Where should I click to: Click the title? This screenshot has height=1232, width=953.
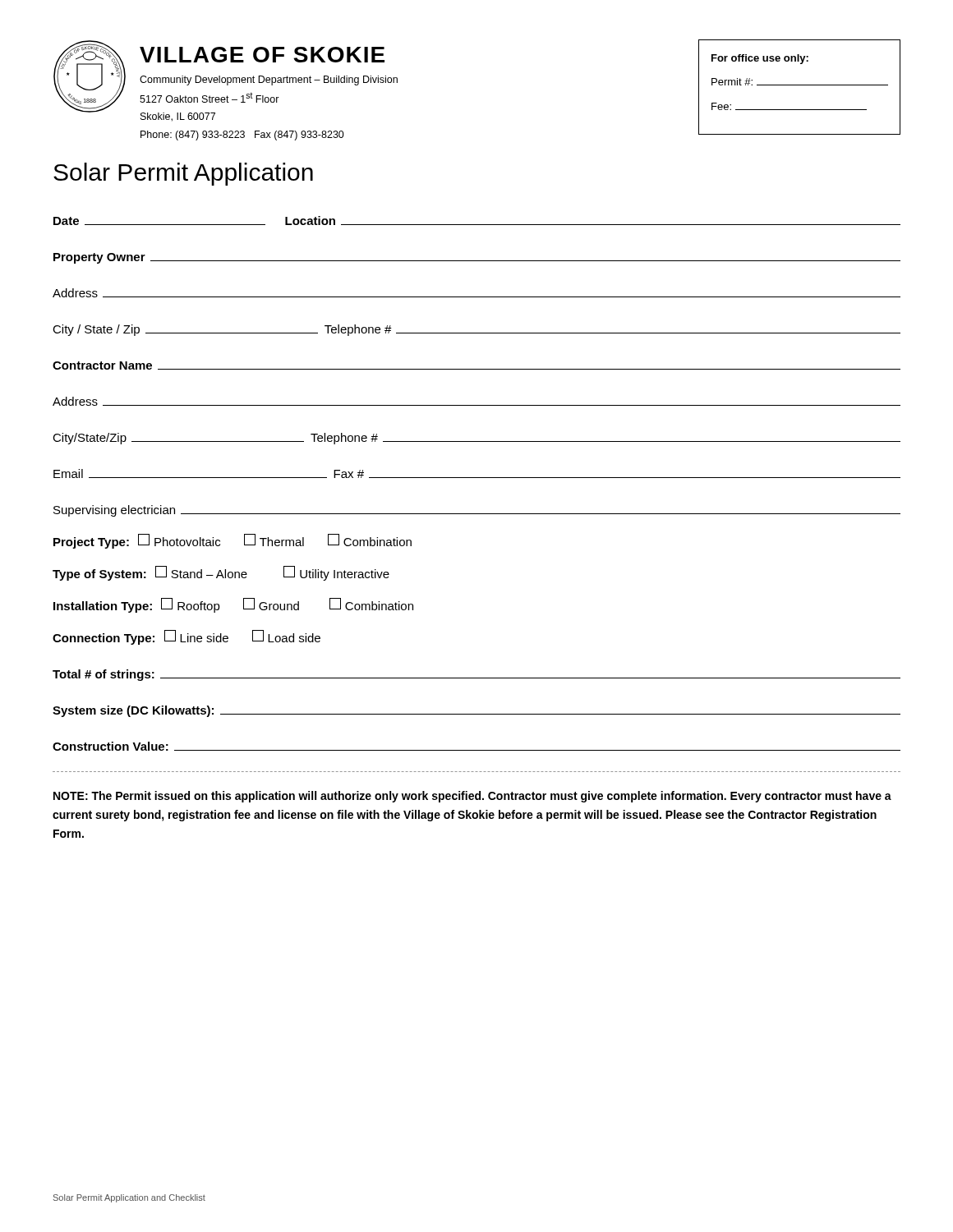click(183, 172)
